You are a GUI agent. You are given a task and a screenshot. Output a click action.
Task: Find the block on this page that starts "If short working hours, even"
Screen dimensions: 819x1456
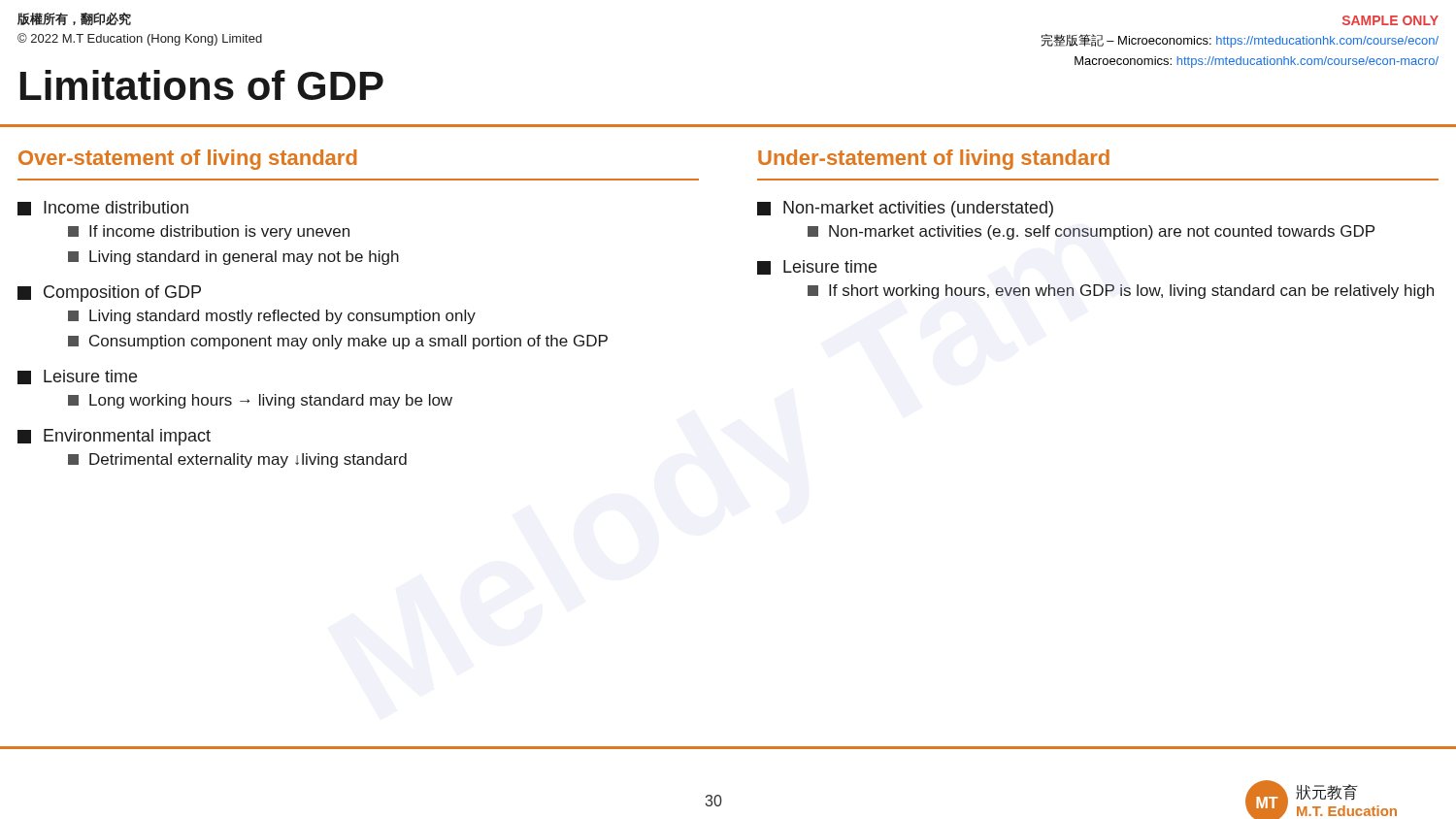1121,291
